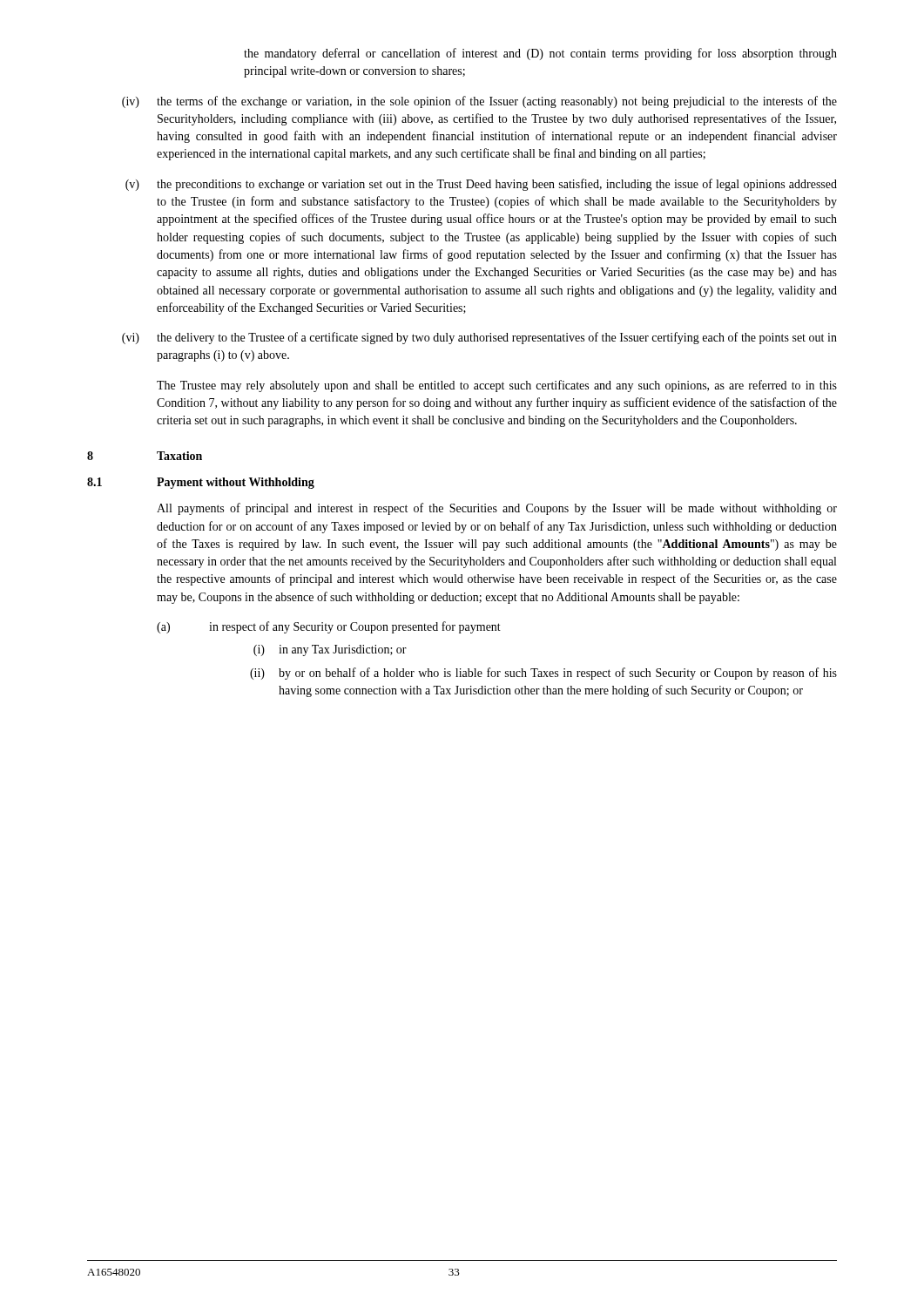Navigate to the text block starting "(vi) the delivery to the Trustee of a"

click(x=462, y=347)
